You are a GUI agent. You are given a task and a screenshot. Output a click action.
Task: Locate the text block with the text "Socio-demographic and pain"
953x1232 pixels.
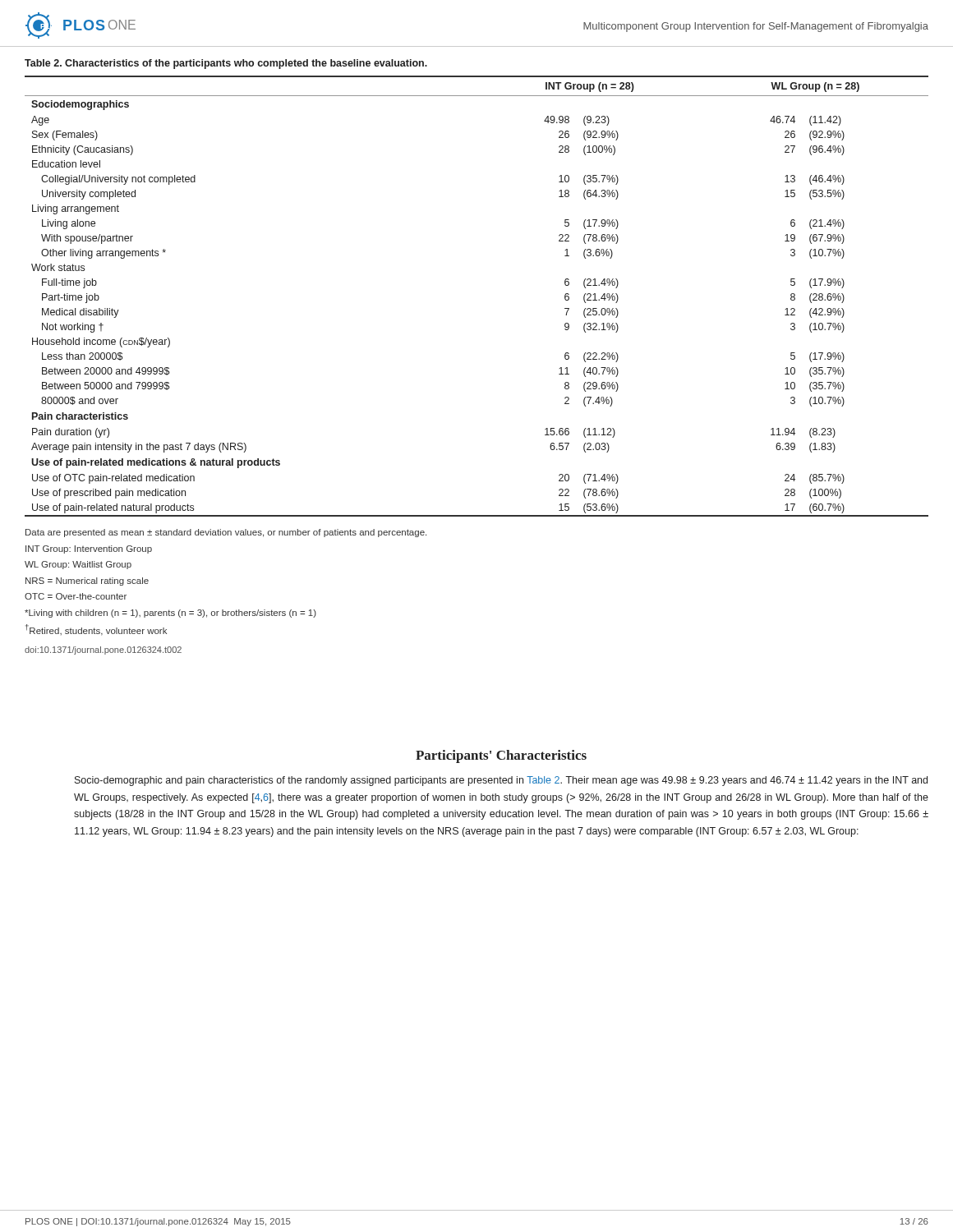click(501, 806)
